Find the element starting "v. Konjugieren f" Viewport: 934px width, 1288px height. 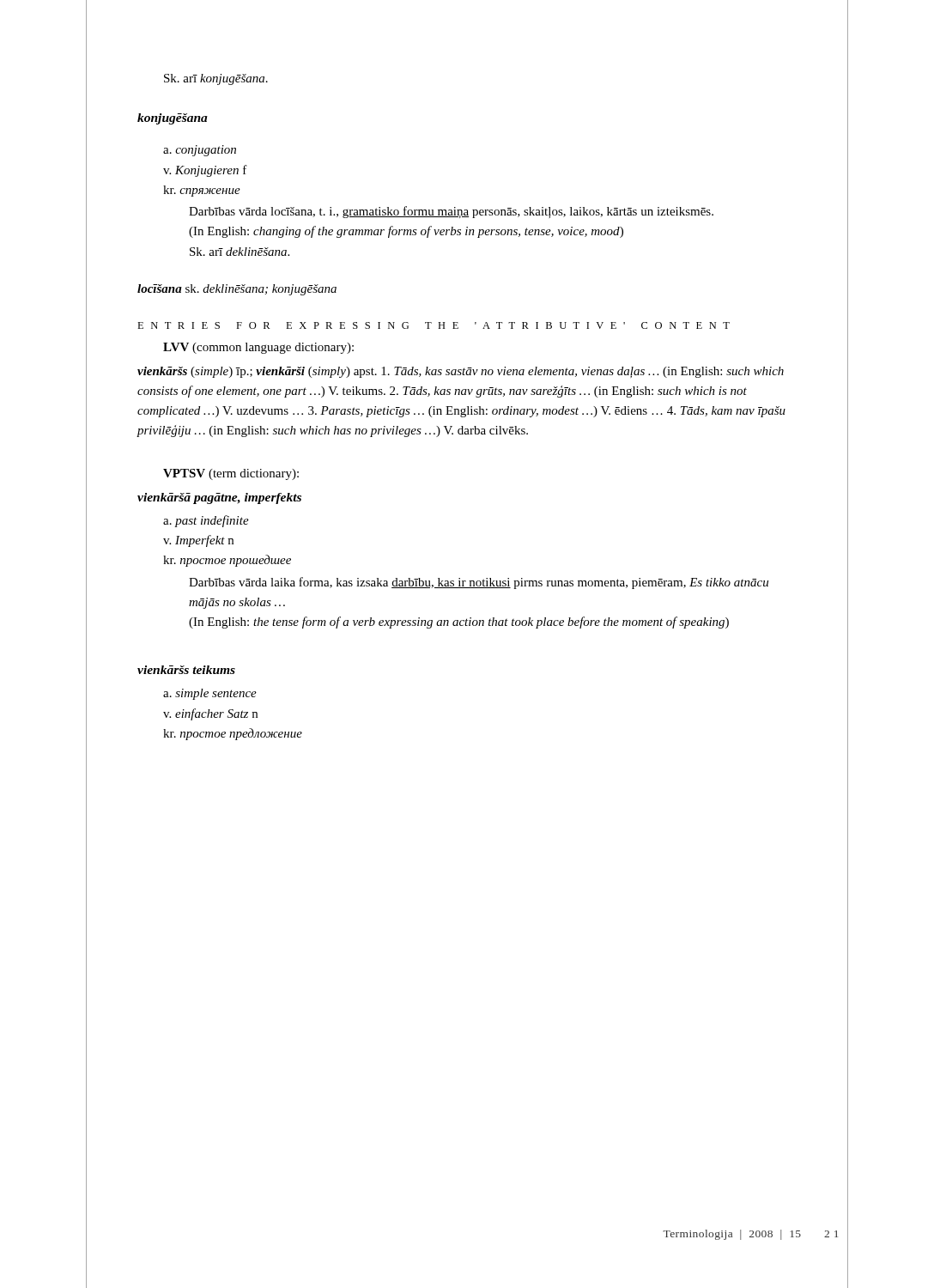tap(205, 171)
